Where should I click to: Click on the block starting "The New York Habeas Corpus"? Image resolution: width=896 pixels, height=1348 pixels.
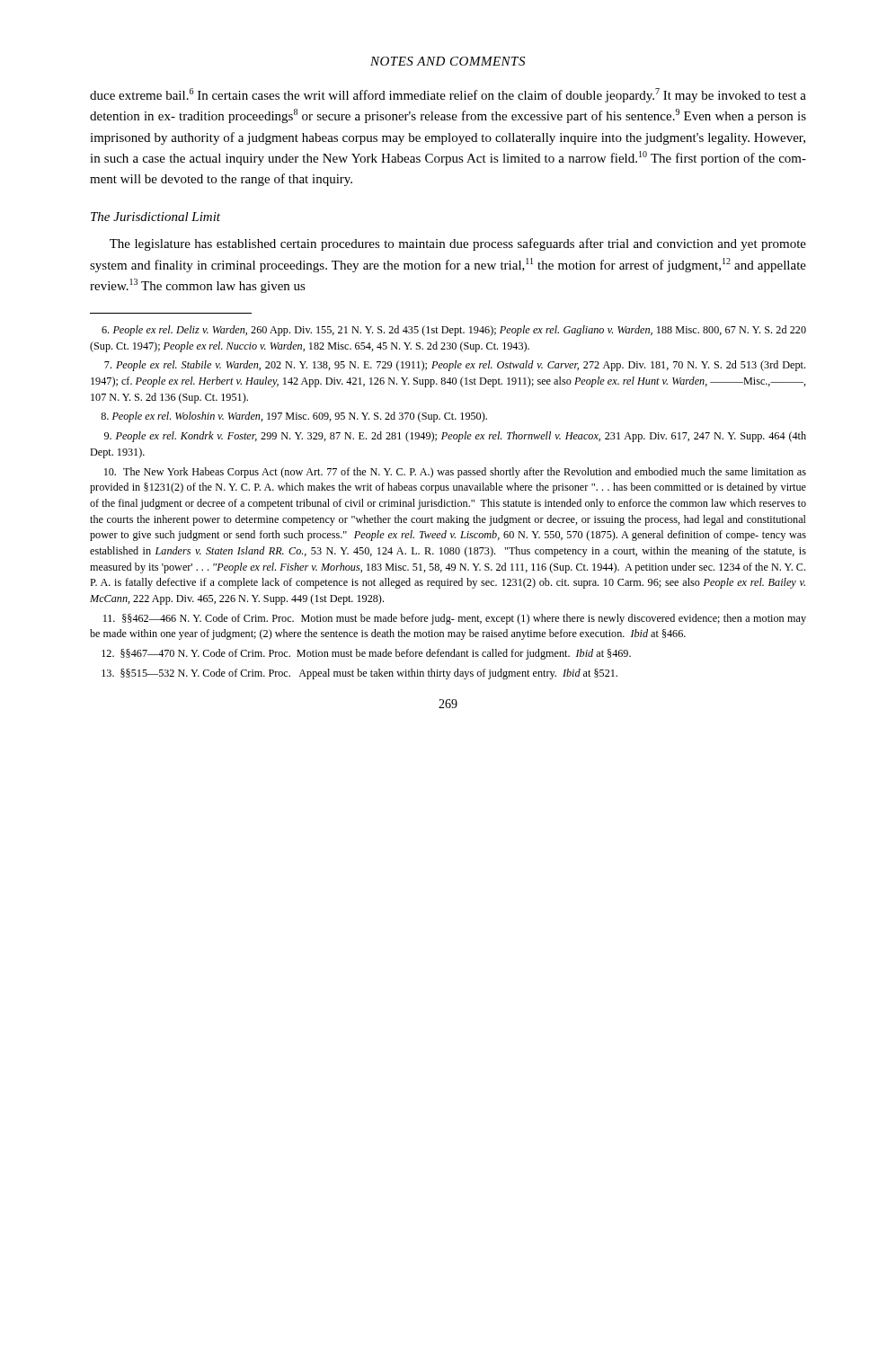pos(448,535)
